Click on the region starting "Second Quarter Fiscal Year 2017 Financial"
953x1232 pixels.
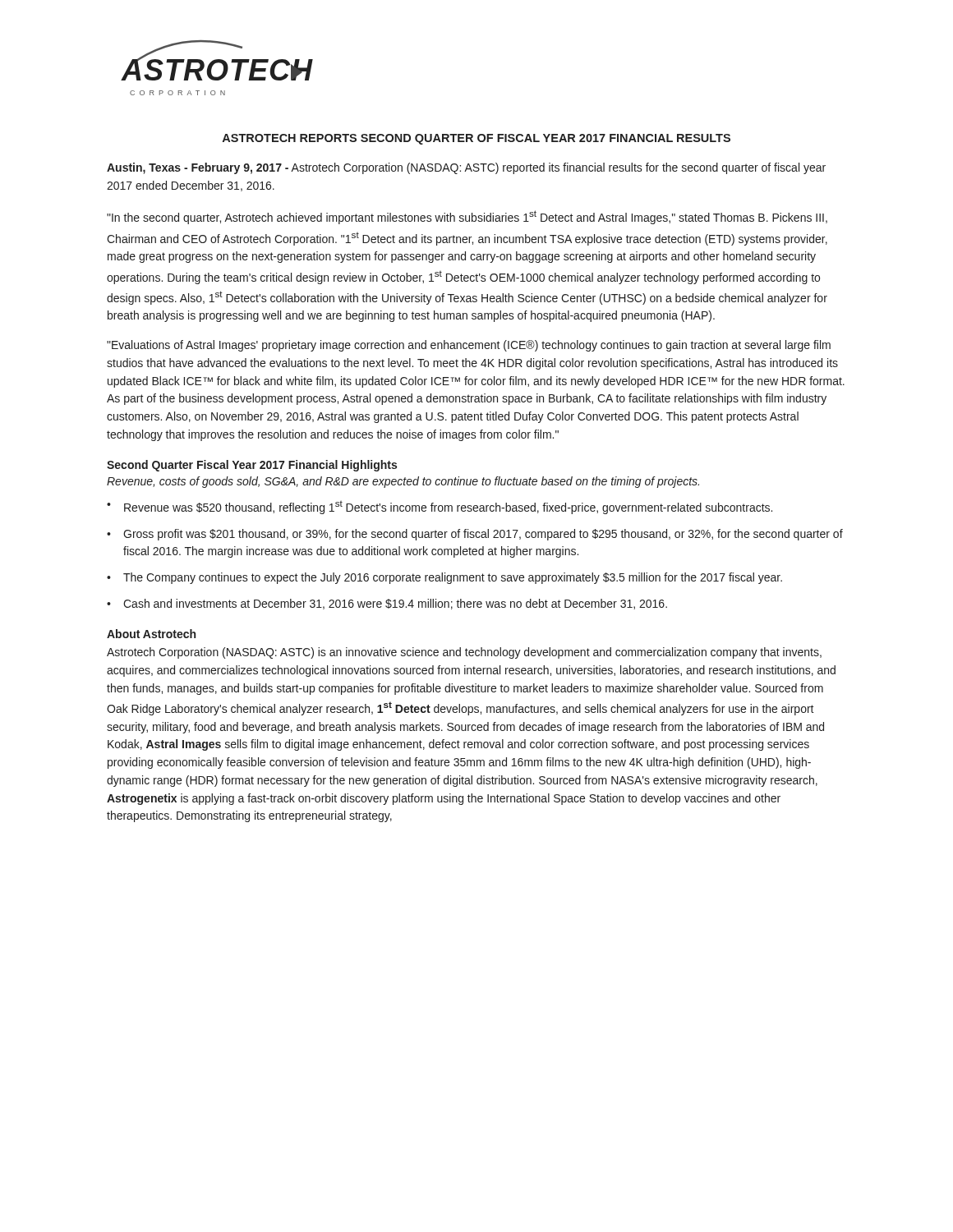pyautogui.click(x=252, y=465)
